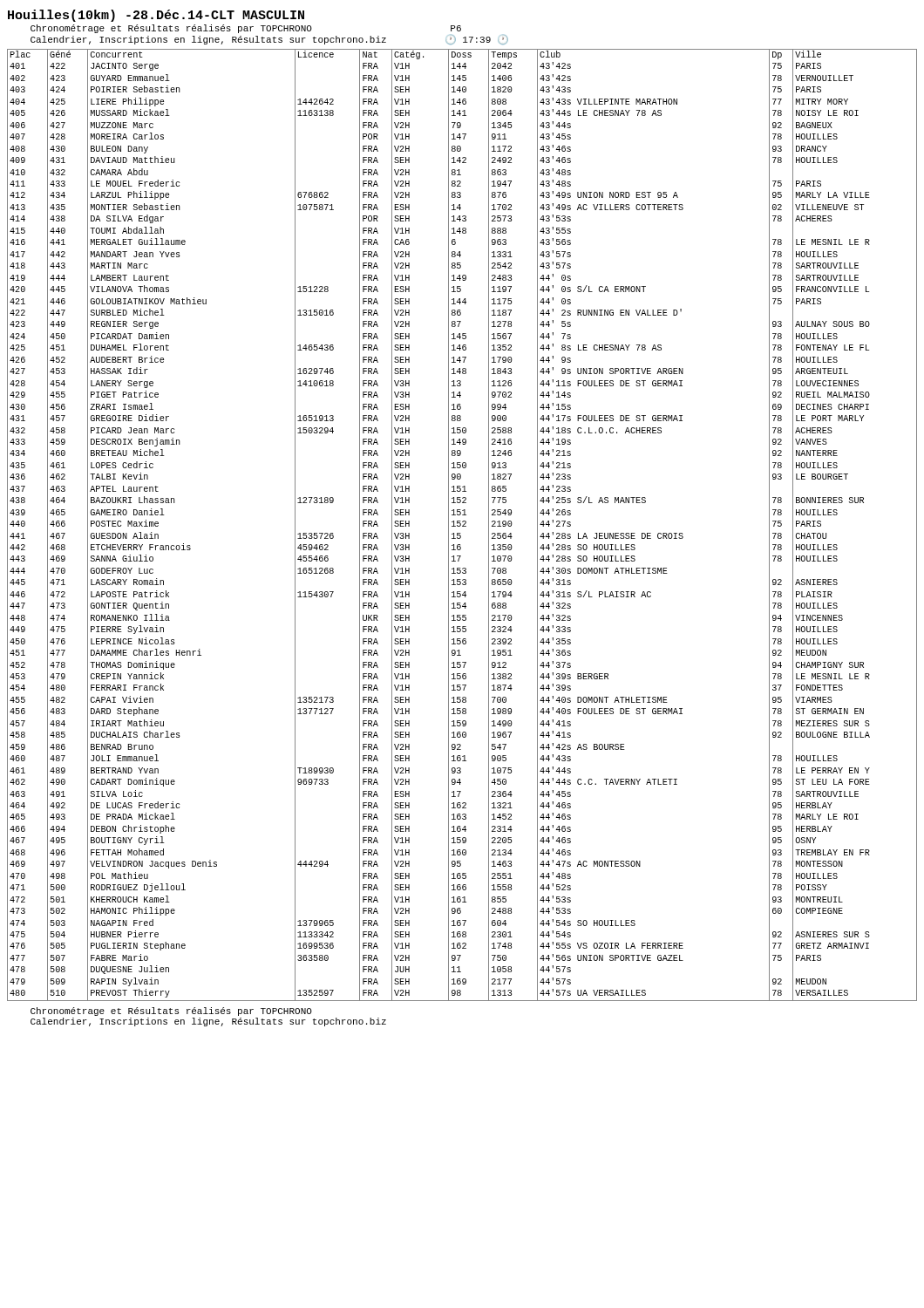Click on the block starting "Chronométrage et Résultats réalisés par TOPCHRONO P6 Calendrier,"
This screenshot has height=1308, width=924.
tap(258, 34)
